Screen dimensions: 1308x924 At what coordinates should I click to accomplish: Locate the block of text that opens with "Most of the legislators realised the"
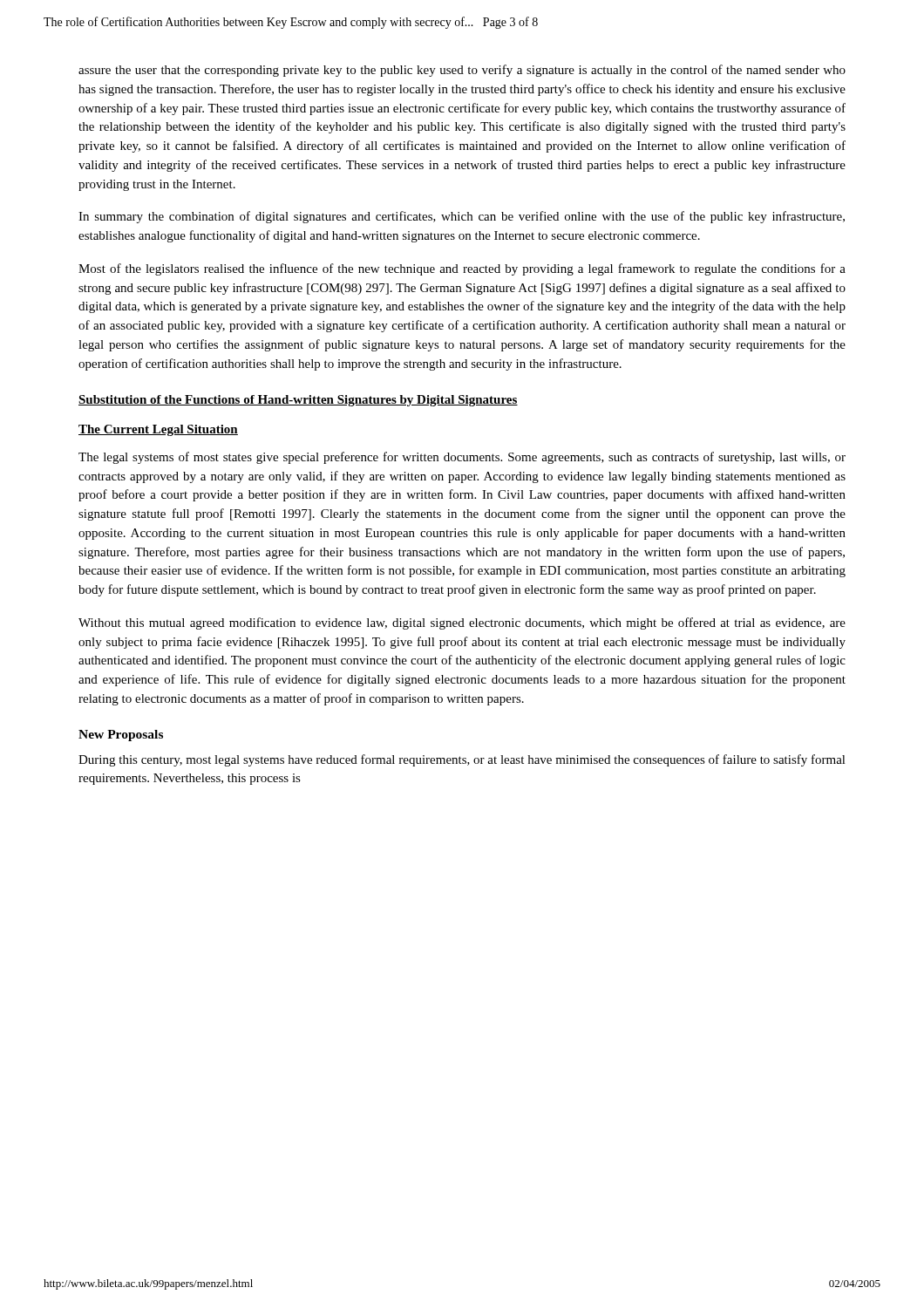(x=462, y=316)
